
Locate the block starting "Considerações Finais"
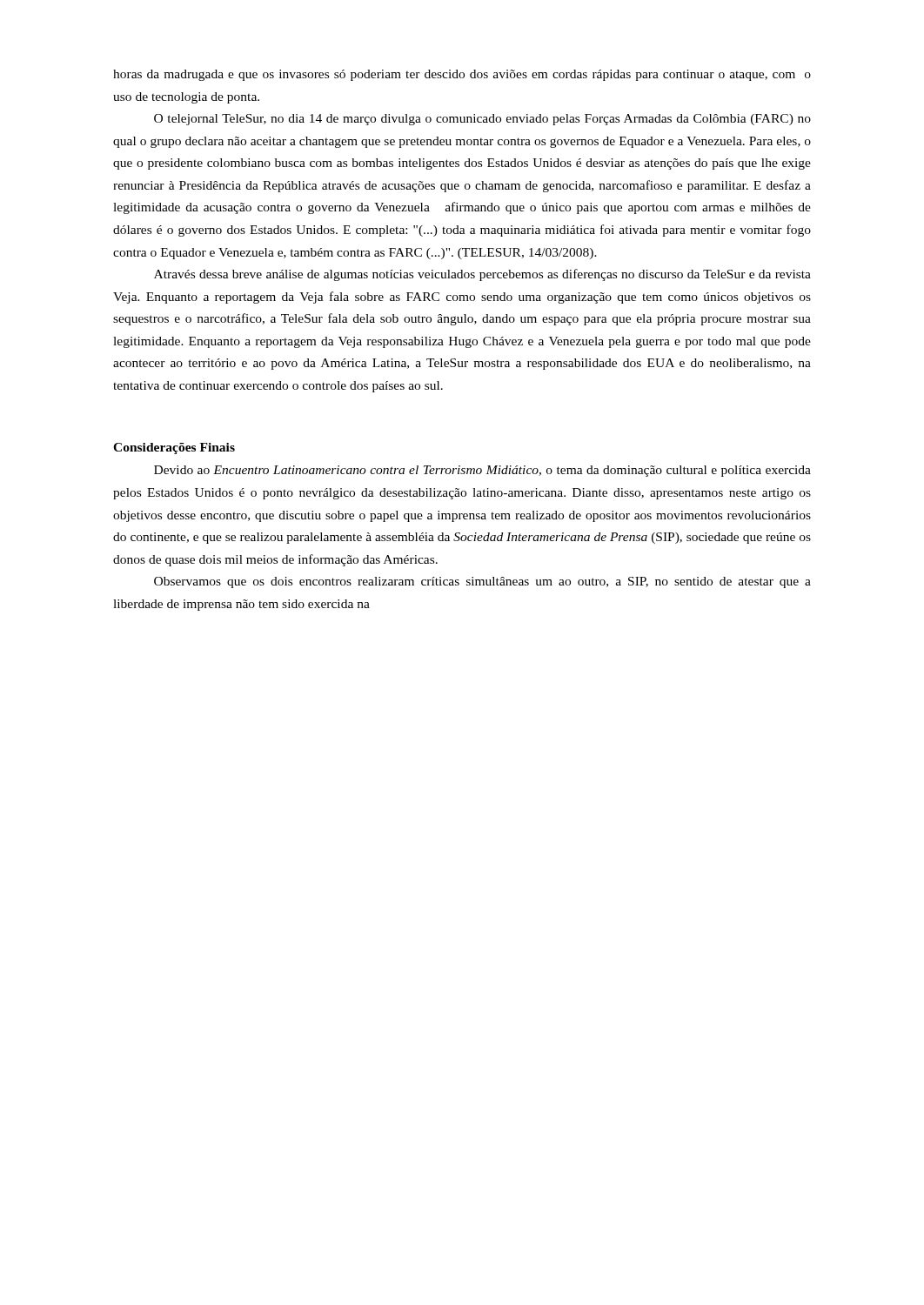[x=174, y=447]
